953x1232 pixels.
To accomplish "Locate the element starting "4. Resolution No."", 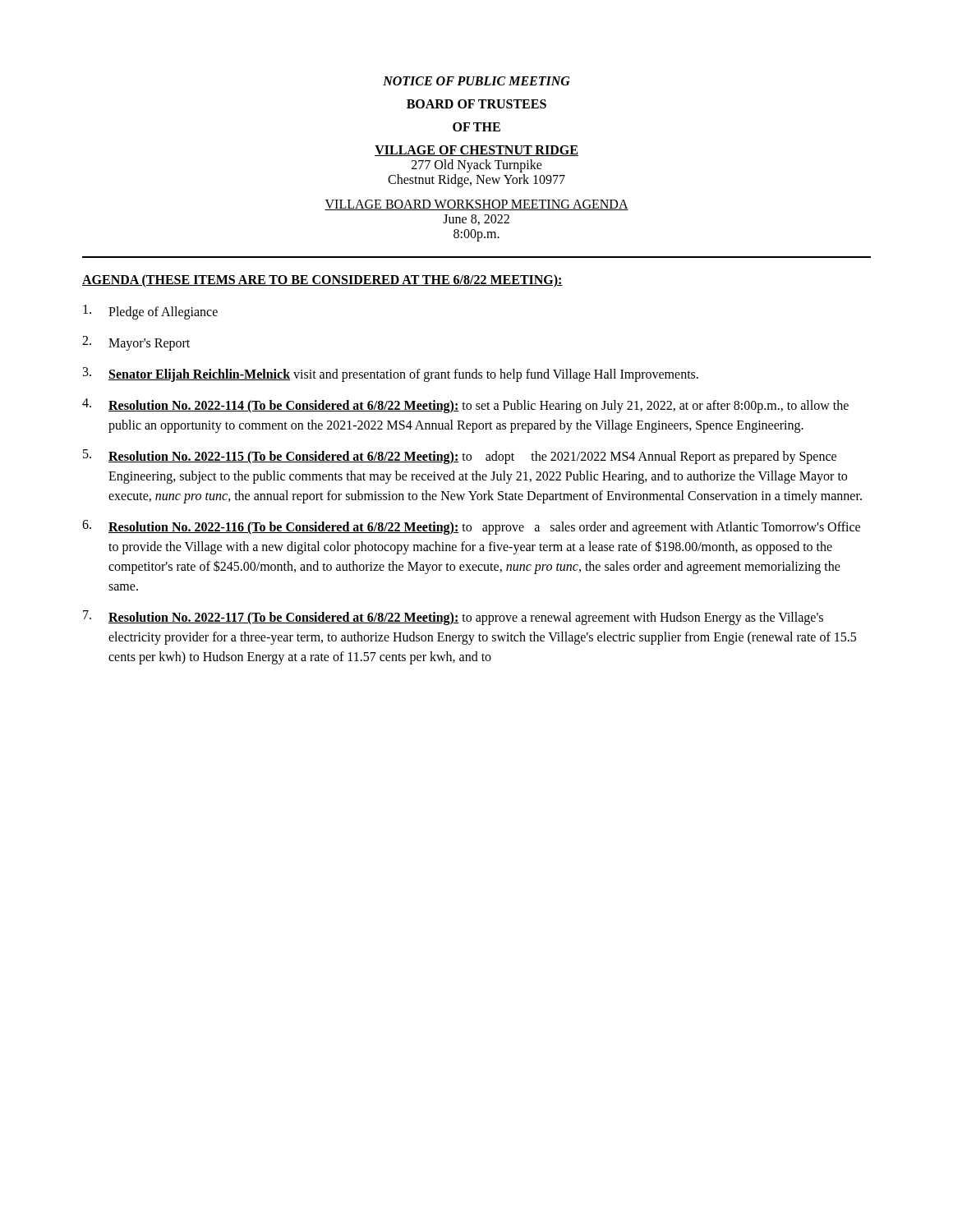I will [476, 416].
